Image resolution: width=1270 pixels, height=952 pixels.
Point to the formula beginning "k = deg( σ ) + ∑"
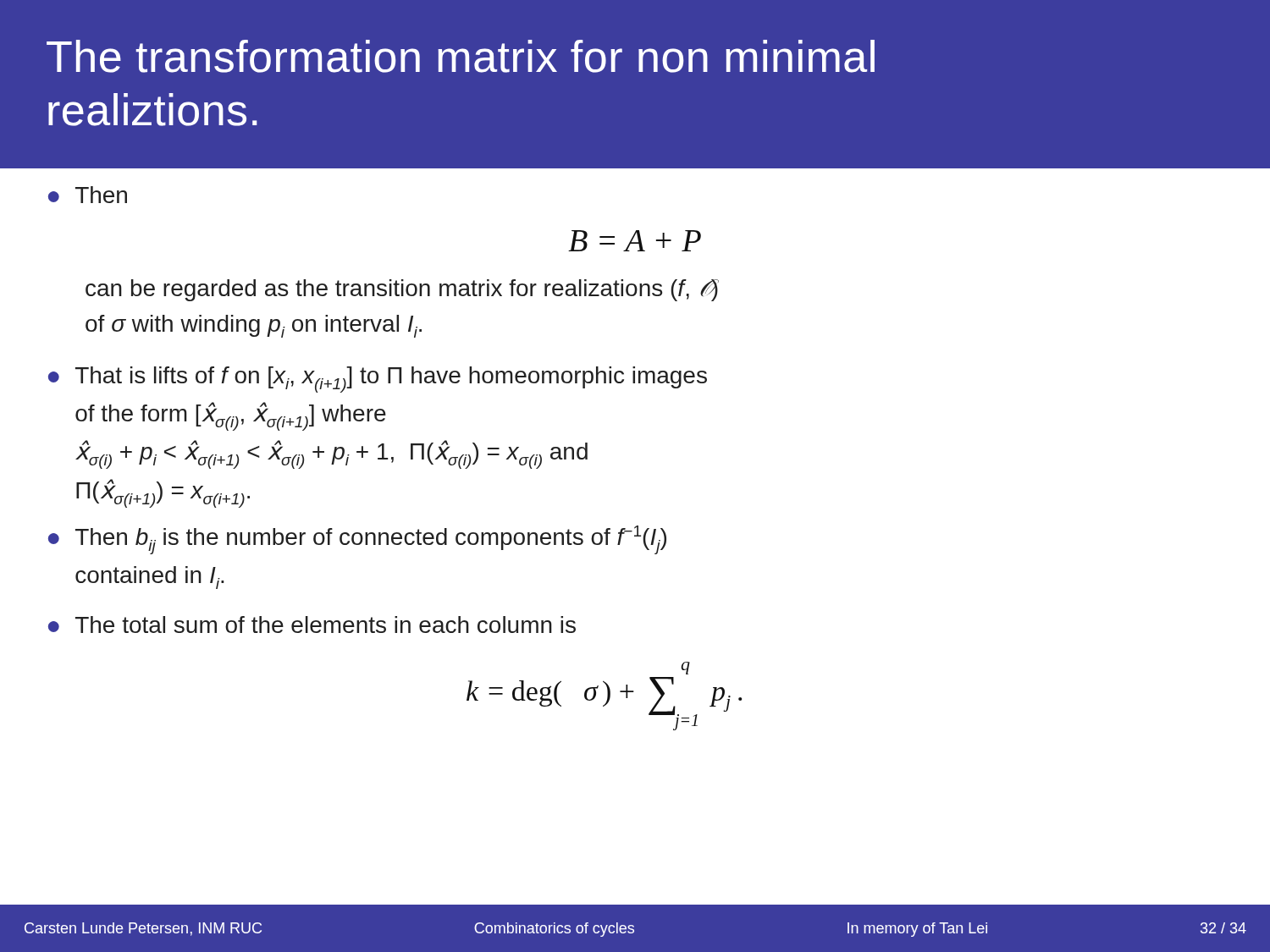[635, 691]
